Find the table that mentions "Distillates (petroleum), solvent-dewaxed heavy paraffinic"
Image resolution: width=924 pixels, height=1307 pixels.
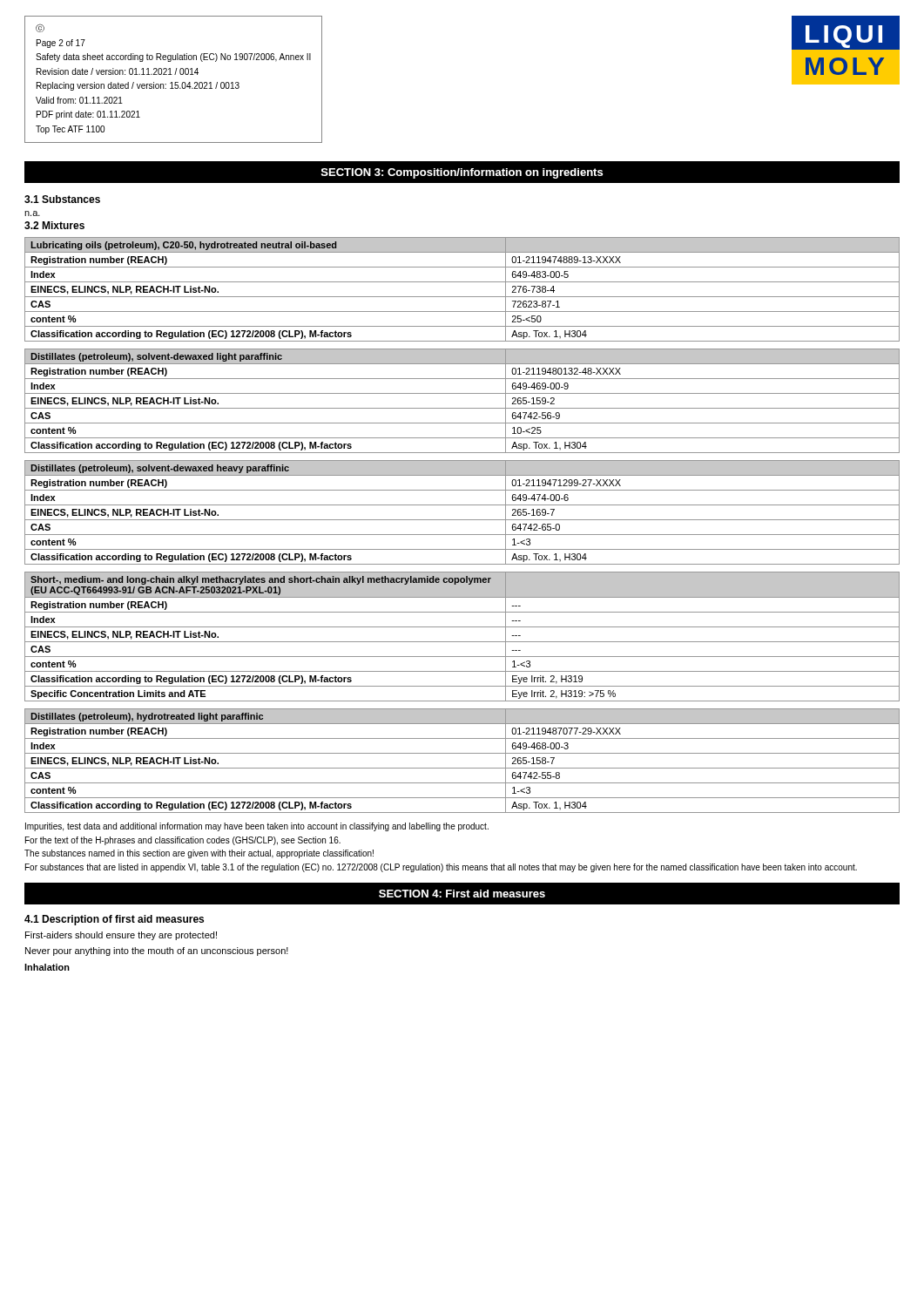[x=462, y=512]
